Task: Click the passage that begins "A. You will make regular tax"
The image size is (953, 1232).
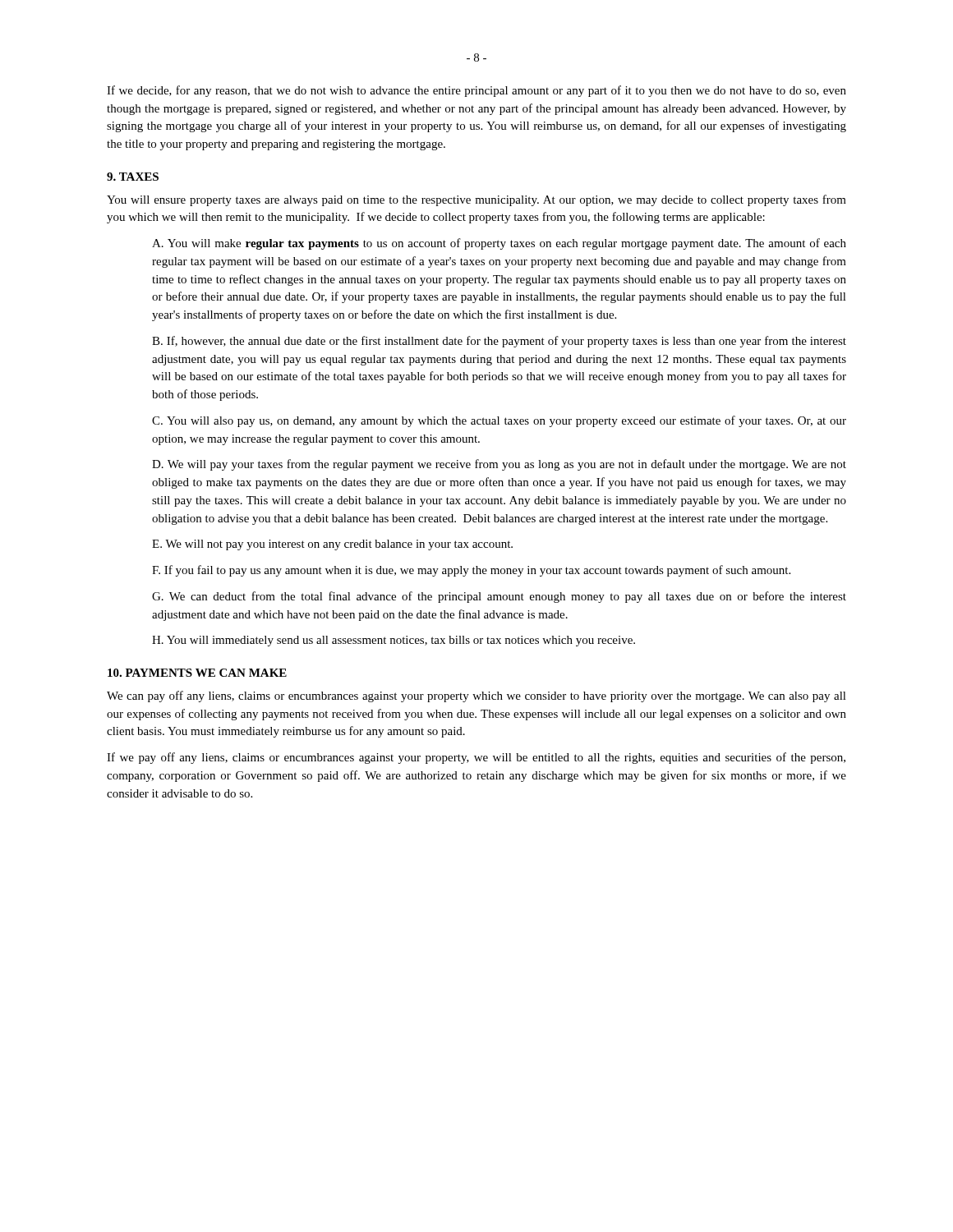Action: (499, 279)
